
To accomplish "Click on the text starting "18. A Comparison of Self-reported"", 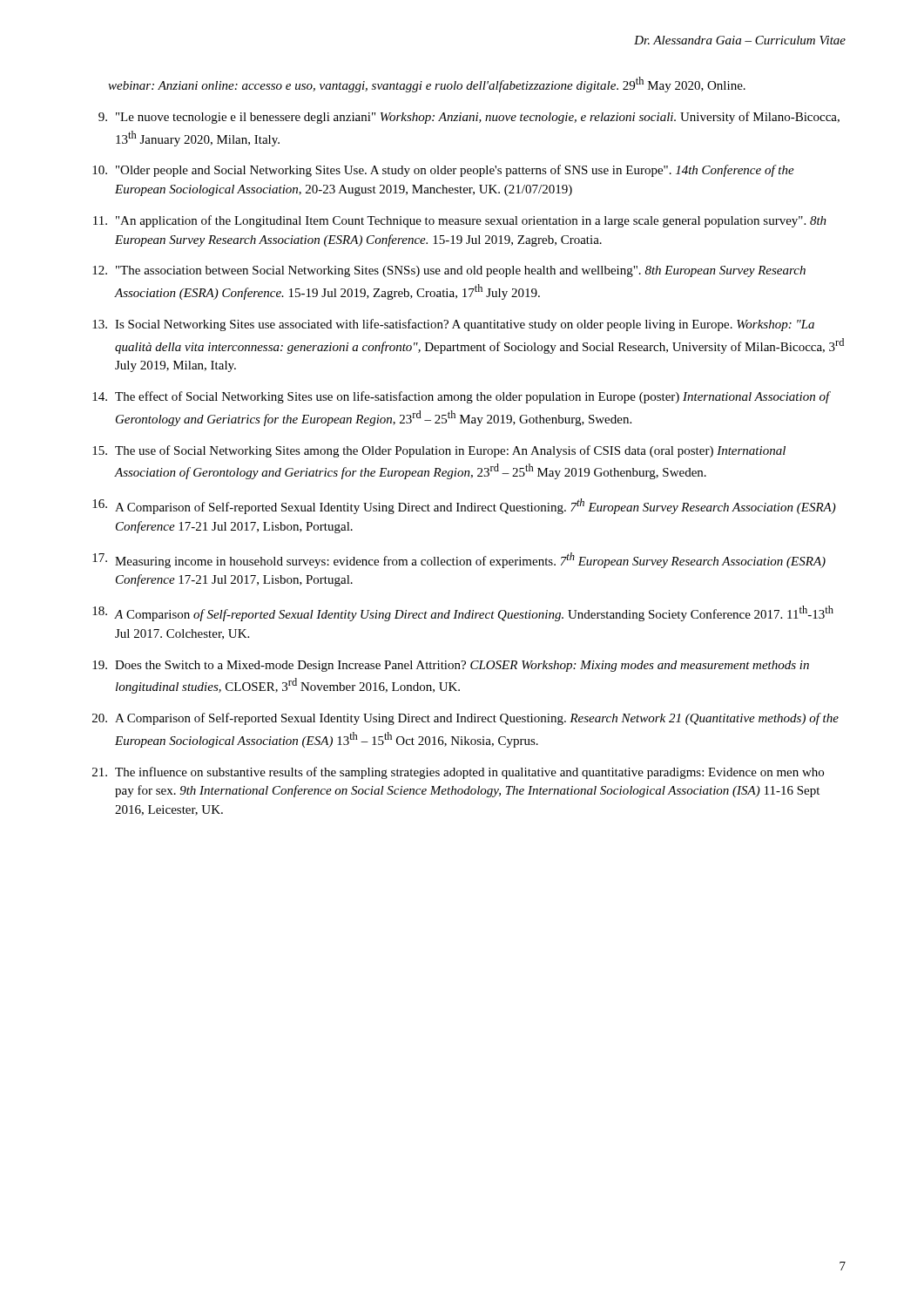I will [462, 623].
